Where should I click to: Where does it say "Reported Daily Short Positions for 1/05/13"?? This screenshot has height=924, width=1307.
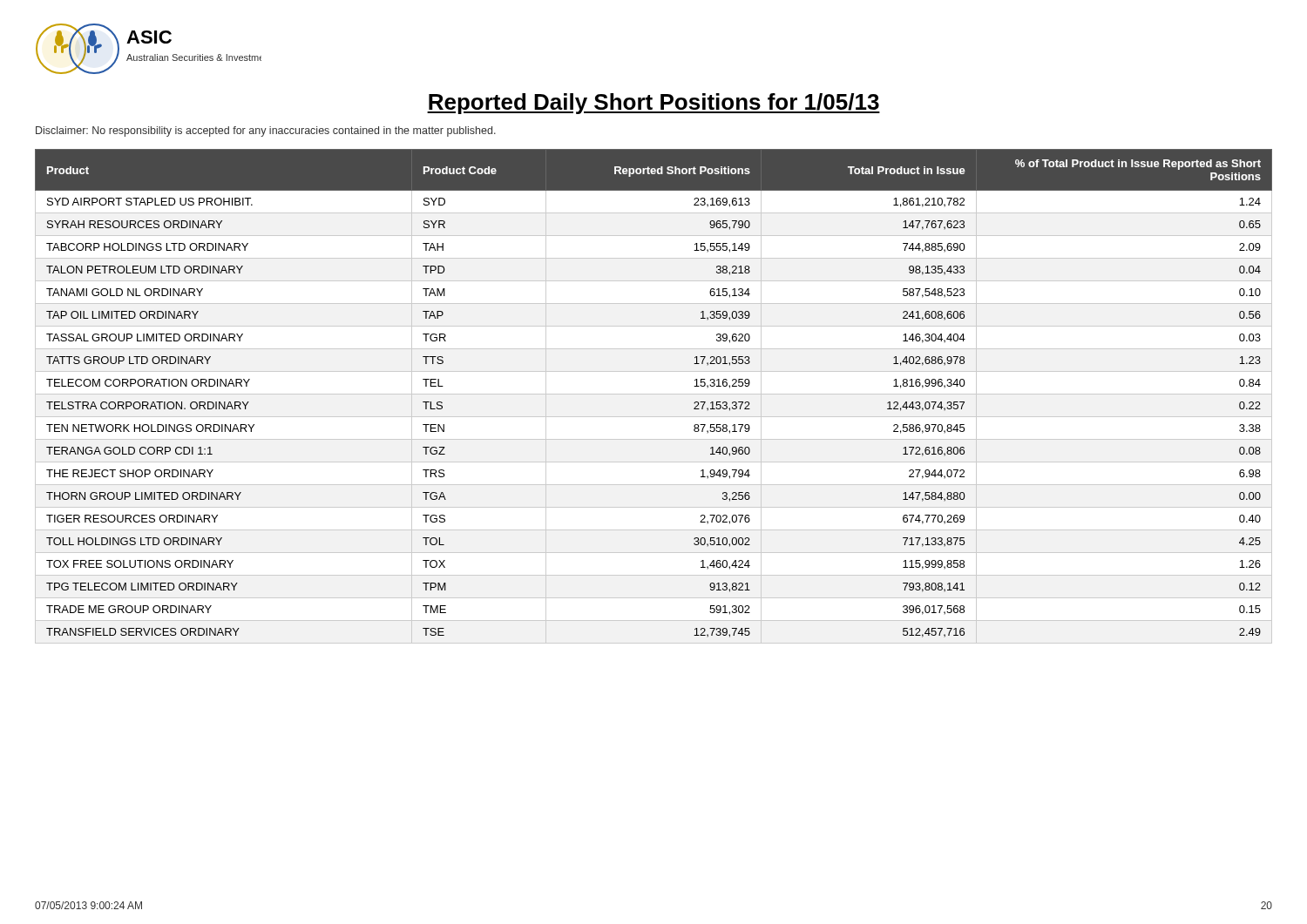(654, 102)
